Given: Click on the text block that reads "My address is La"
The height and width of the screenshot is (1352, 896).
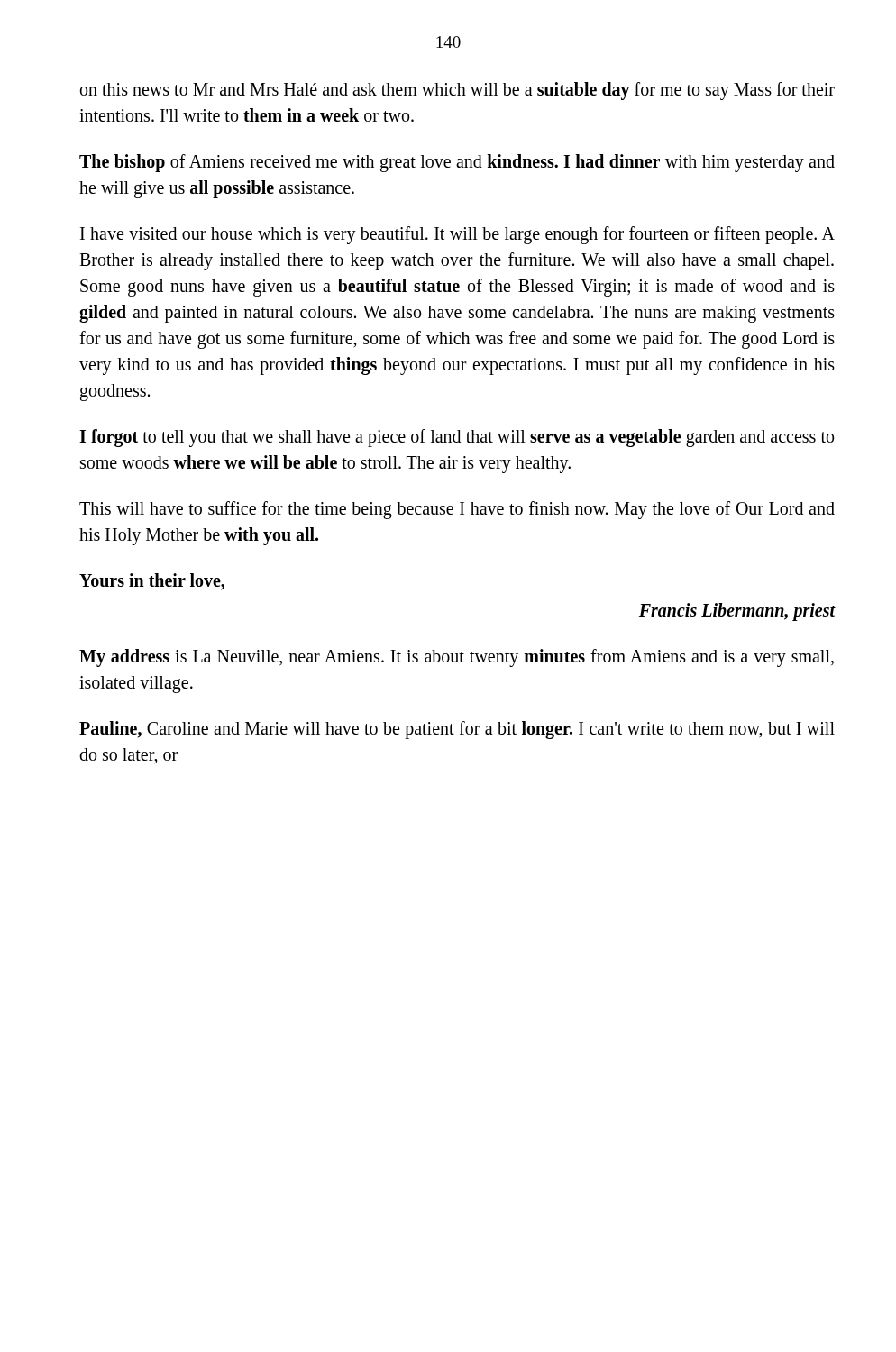Looking at the screenshot, I should coord(457,669).
